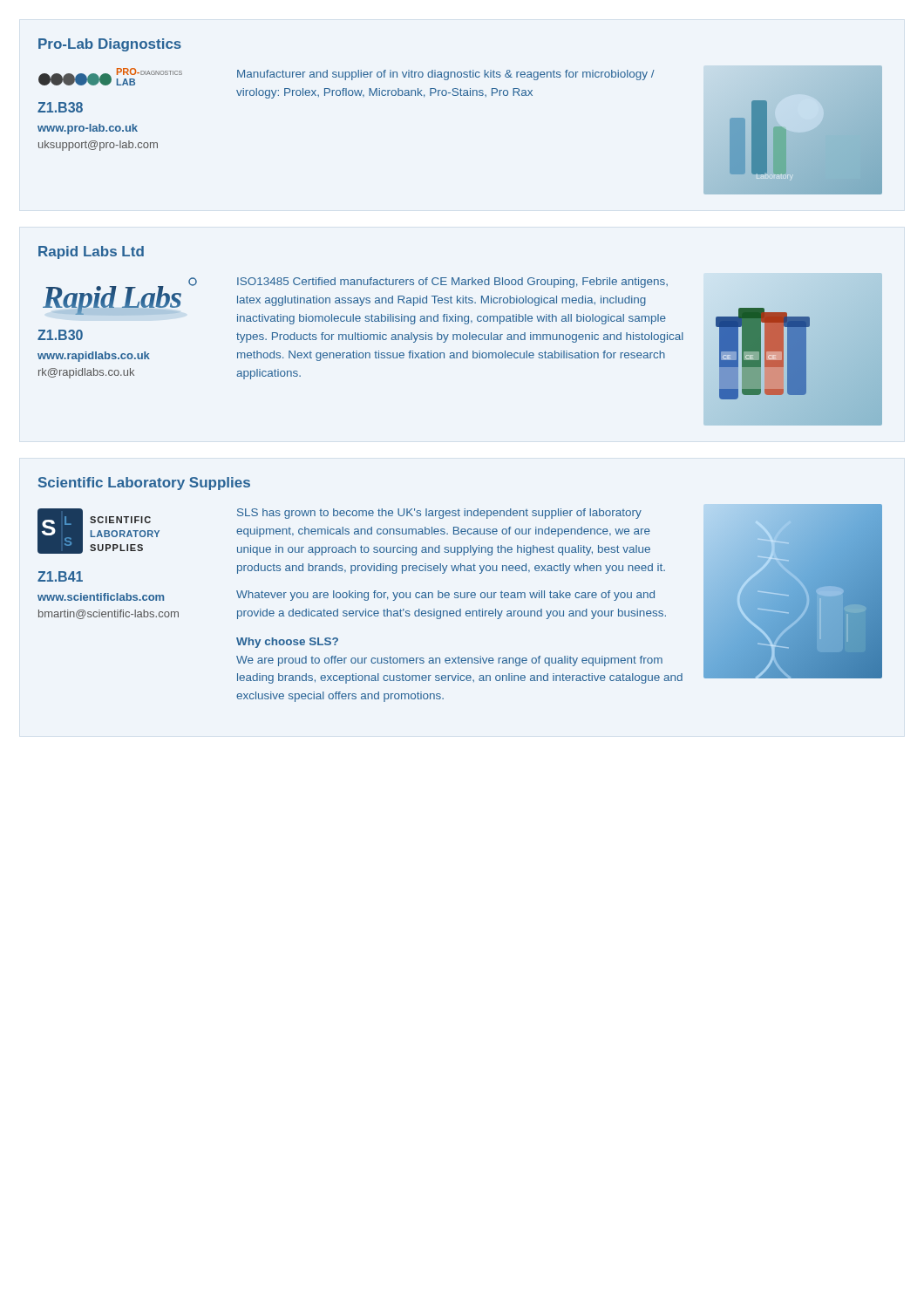Navigate to the element starting "SLS has grown to become the UK's largest"

click(451, 540)
